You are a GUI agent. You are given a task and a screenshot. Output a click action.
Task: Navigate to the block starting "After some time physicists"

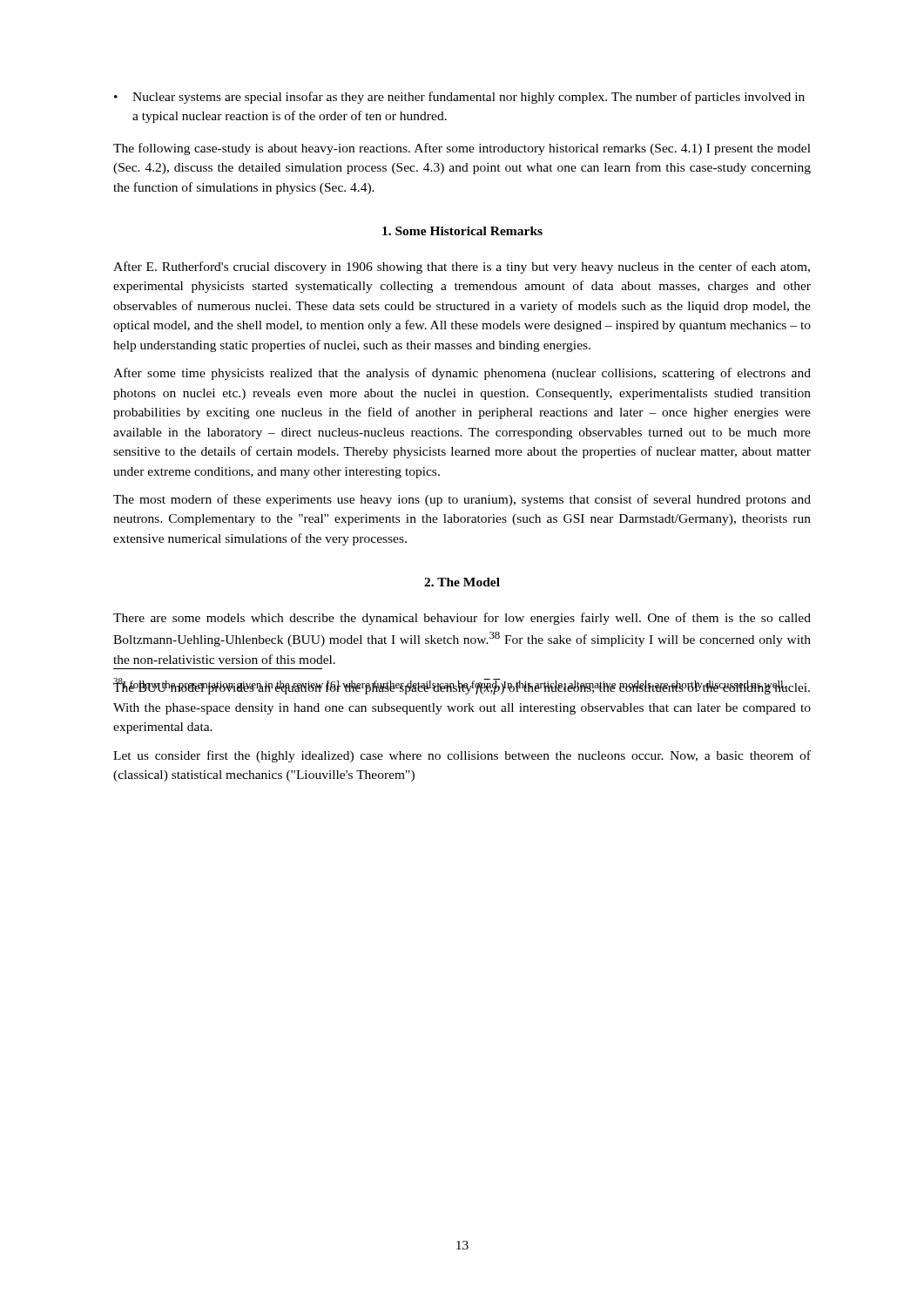click(x=462, y=422)
